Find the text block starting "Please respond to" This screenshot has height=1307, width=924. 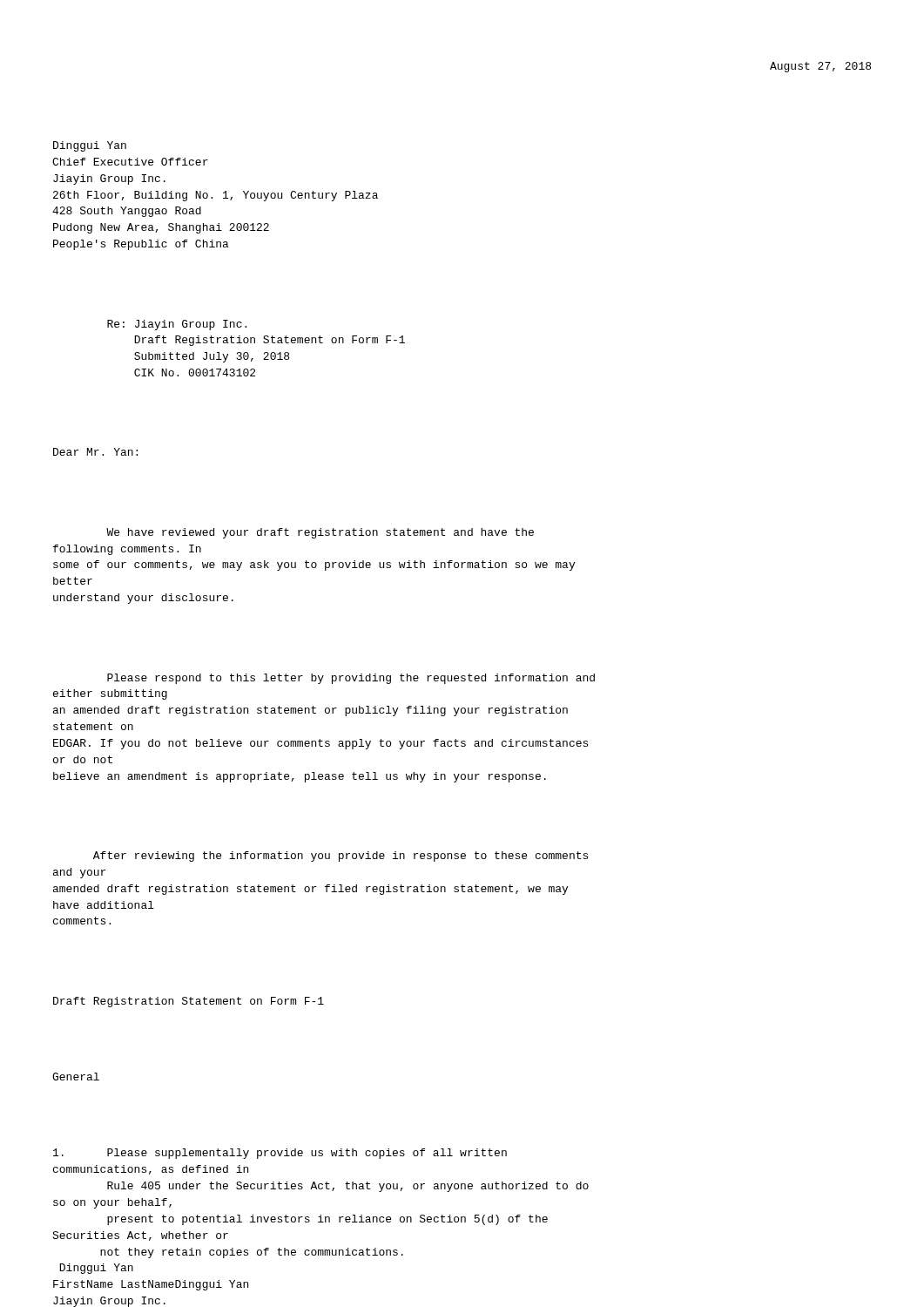point(351,679)
